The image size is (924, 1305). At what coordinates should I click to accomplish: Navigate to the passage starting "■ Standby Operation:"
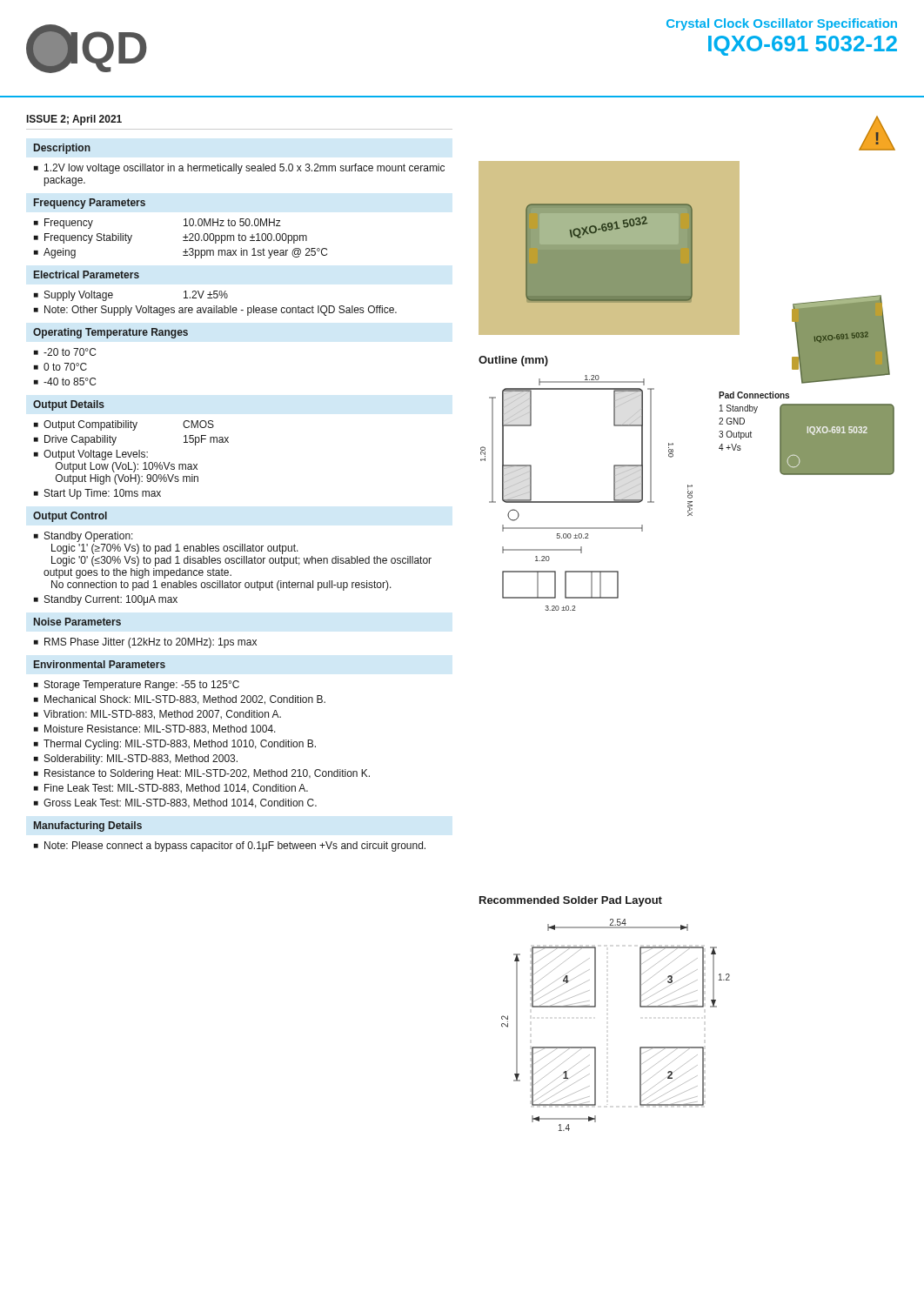[x=243, y=560]
